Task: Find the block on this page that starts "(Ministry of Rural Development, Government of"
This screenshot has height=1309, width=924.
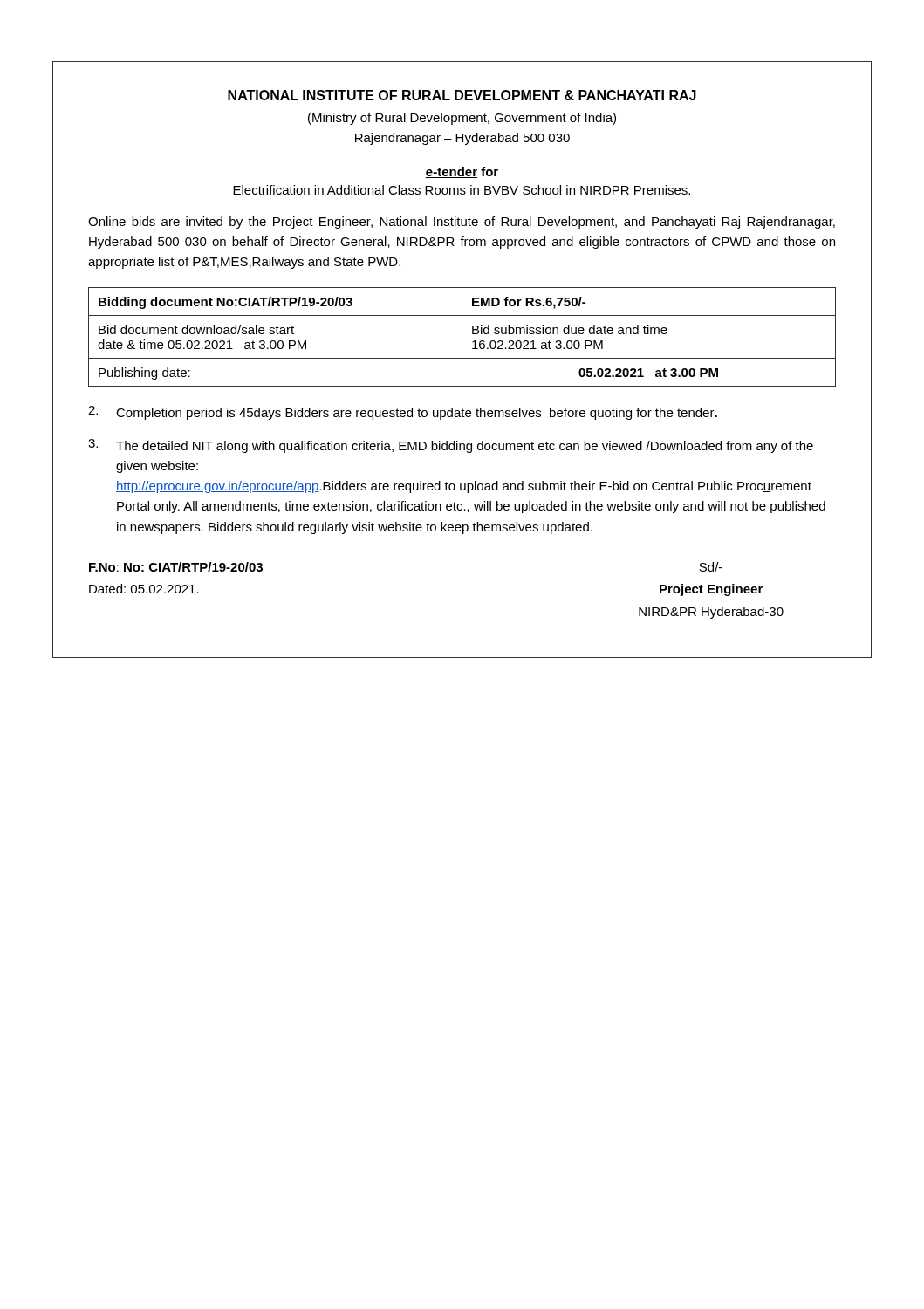Action: point(462,127)
